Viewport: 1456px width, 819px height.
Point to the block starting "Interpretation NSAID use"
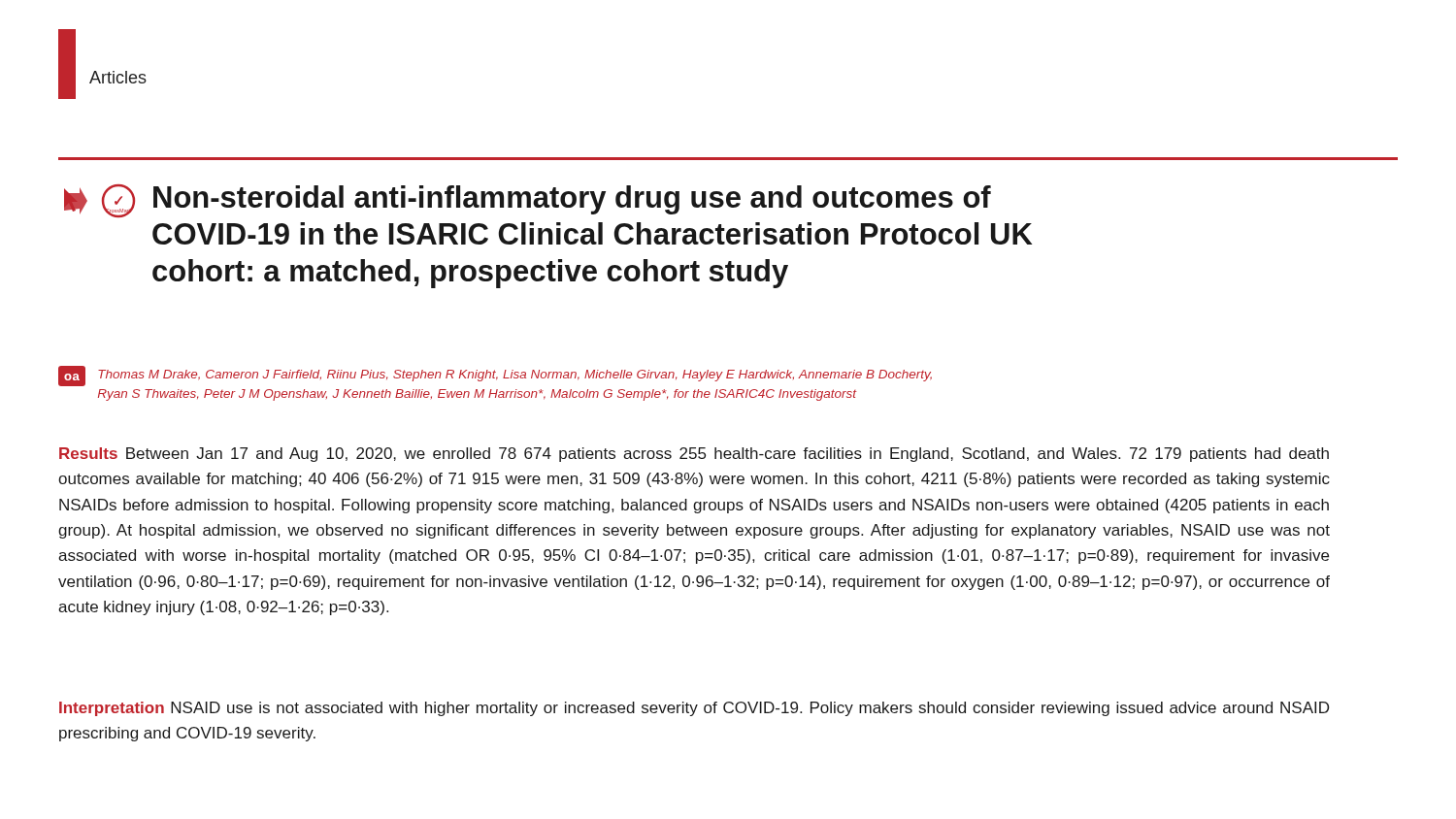pyautogui.click(x=694, y=721)
